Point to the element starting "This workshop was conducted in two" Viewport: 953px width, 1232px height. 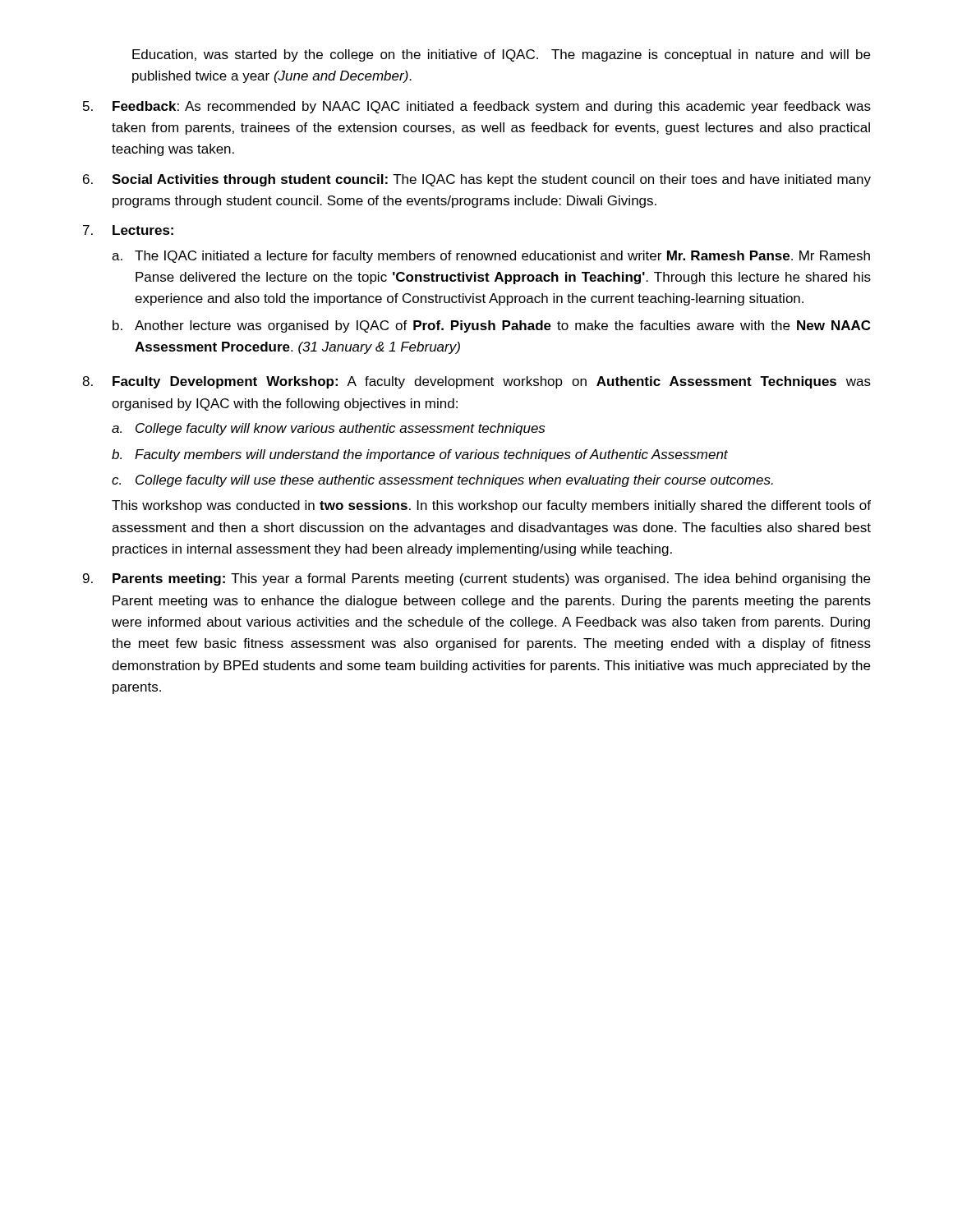(491, 527)
